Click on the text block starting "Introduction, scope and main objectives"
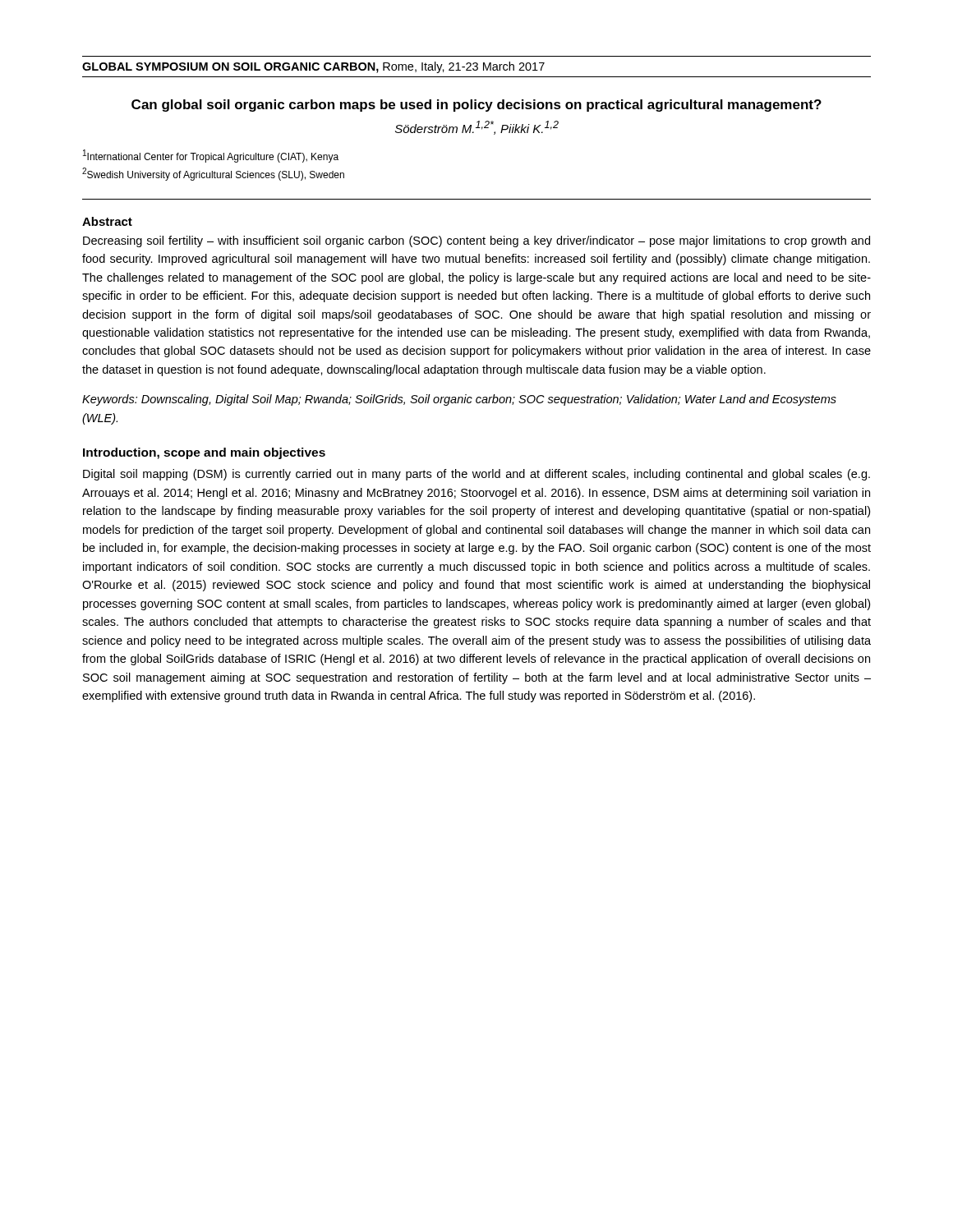Viewport: 953px width, 1232px height. [204, 452]
